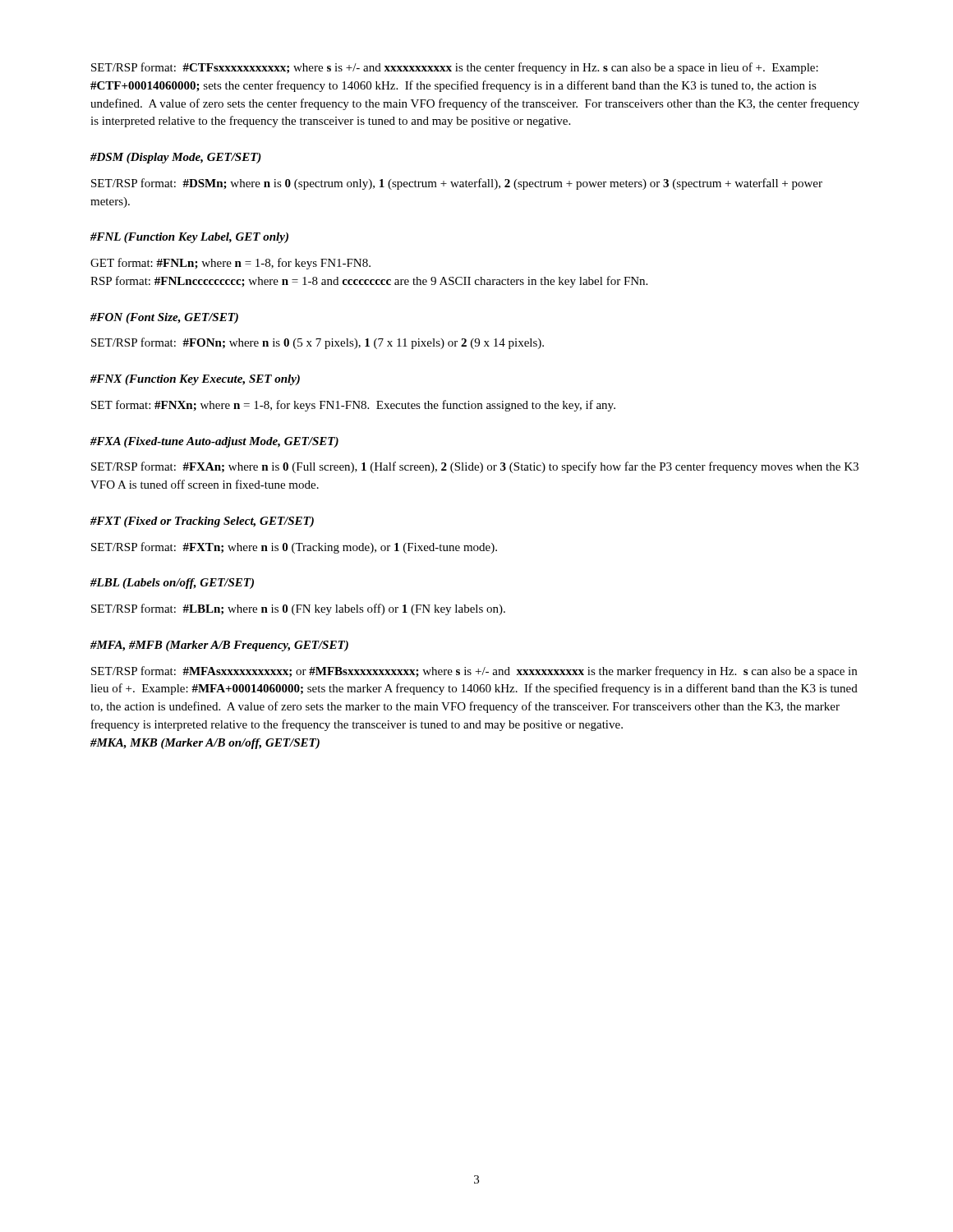Find the section header that reads "#FON (Font Size, GET/SET)"
This screenshot has height=1232, width=953.
165,317
